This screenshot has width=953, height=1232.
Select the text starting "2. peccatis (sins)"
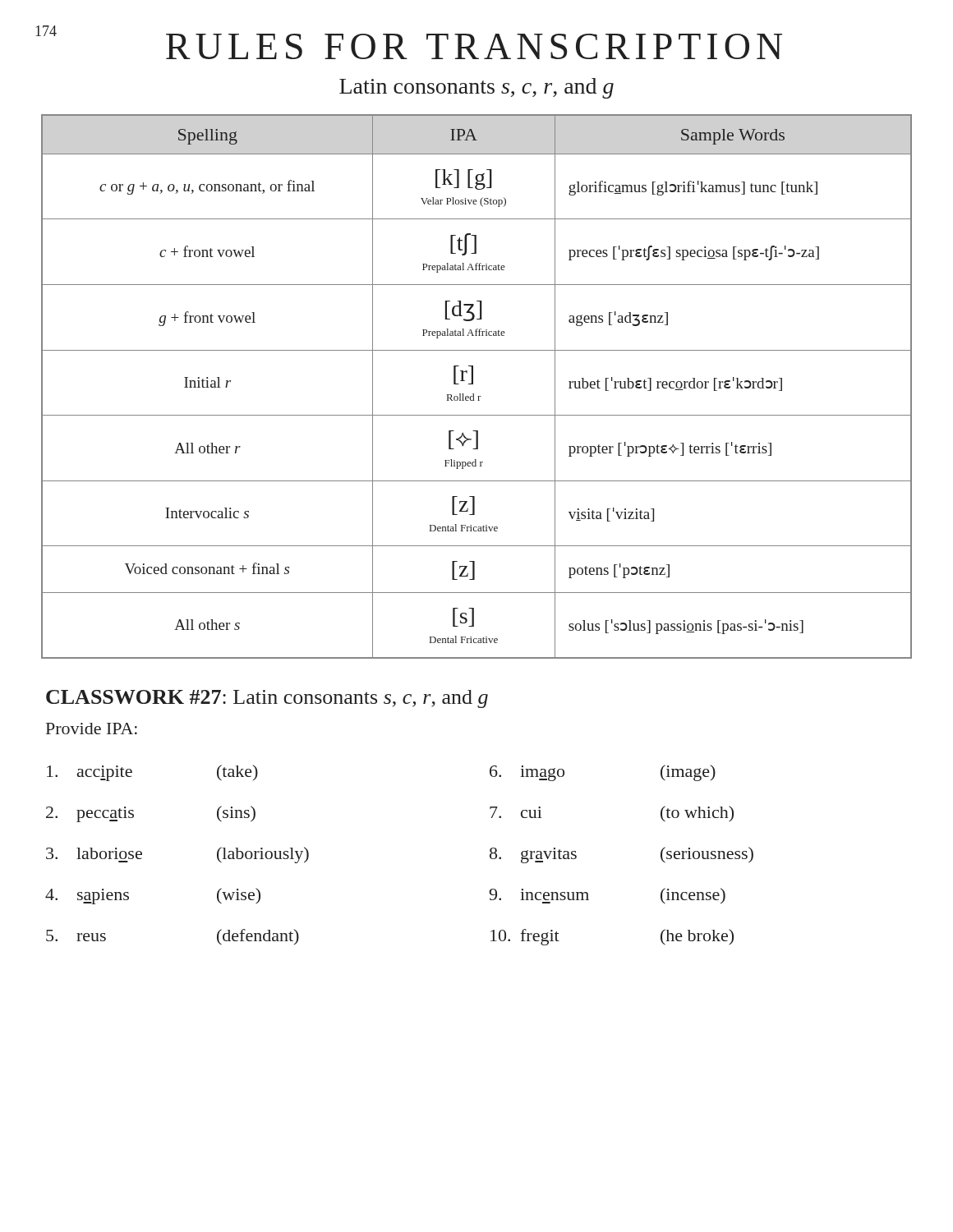pyautogui.click(x=112, y=814)
